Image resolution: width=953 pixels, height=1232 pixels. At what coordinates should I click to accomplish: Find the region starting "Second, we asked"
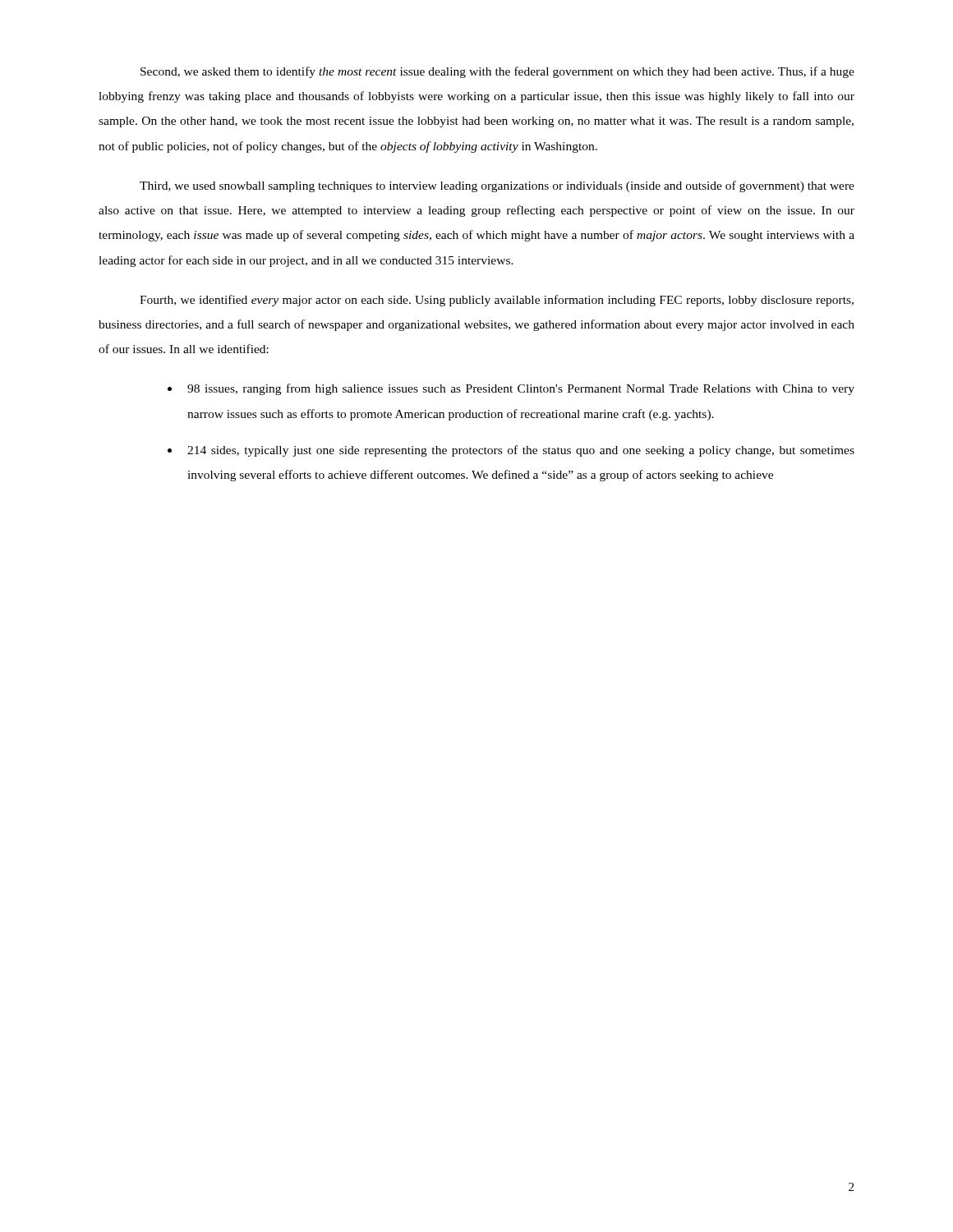[x=476, y=109]
